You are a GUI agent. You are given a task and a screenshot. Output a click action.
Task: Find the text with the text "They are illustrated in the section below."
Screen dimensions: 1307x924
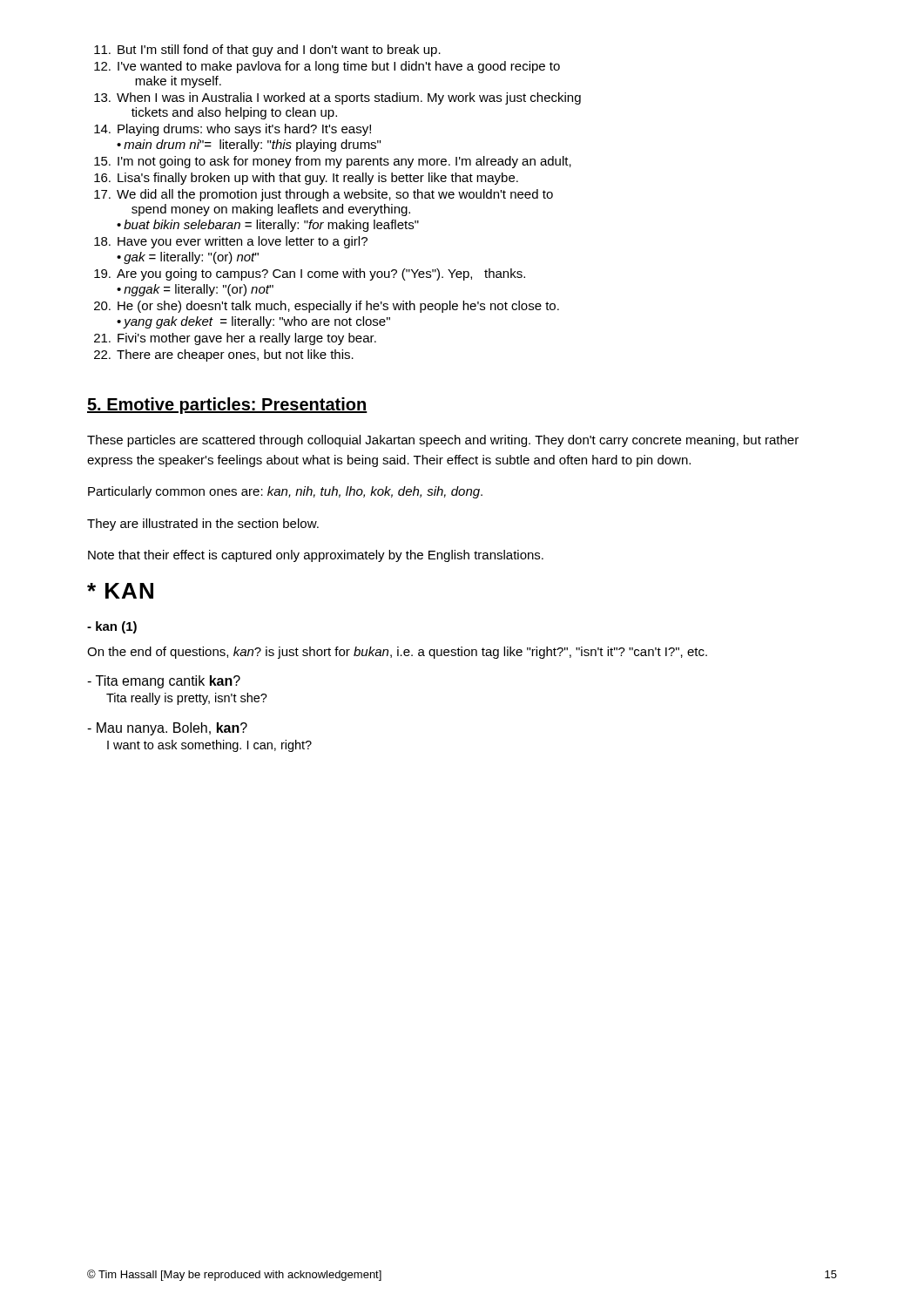coord(203,523)
